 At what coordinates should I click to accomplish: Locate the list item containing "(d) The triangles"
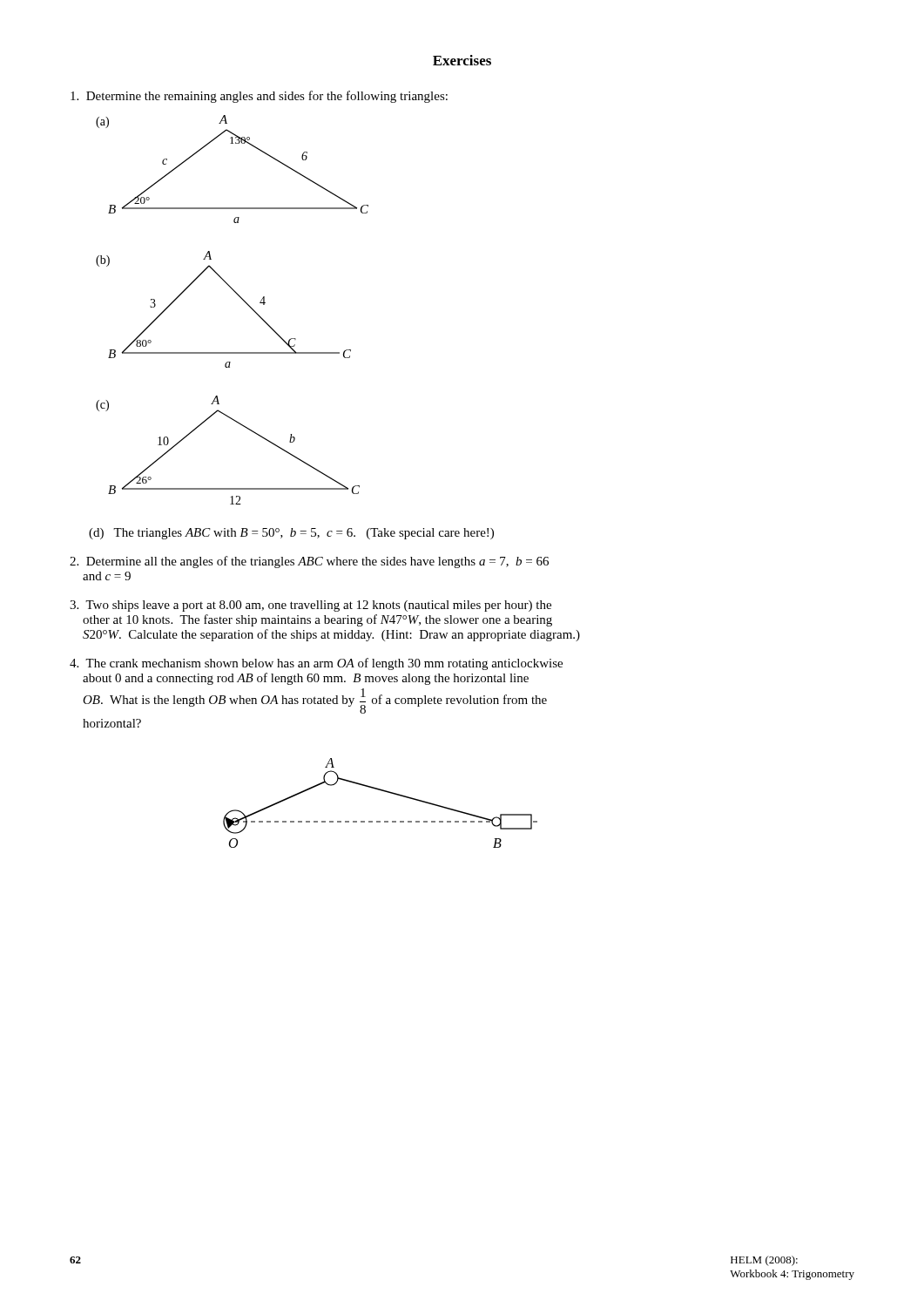[292, 532]
